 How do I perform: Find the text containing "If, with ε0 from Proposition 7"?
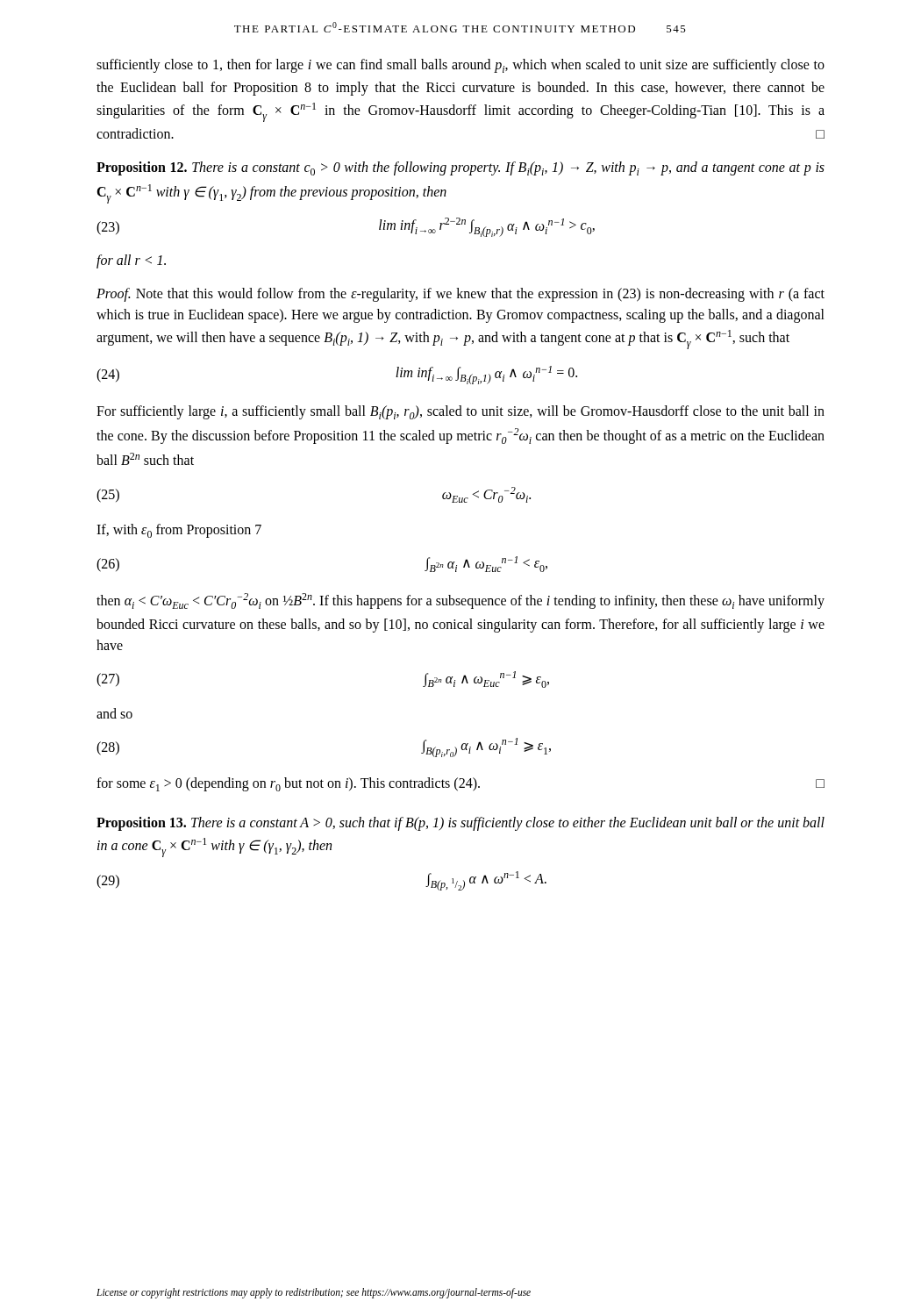[x=179, y=532]
